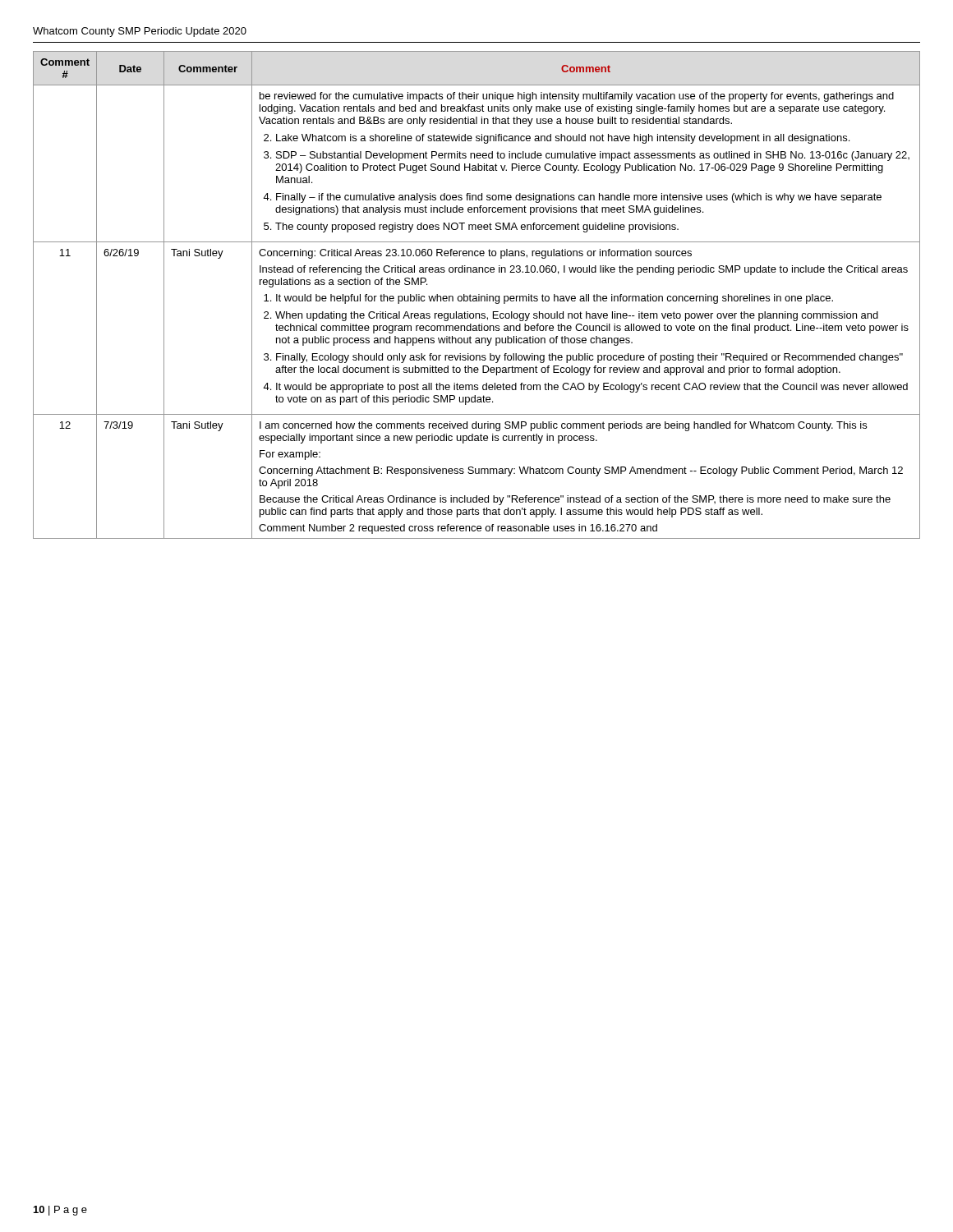This screenshot has width=953, height=1232.
Task: Click a table
Action: [476, 295]
